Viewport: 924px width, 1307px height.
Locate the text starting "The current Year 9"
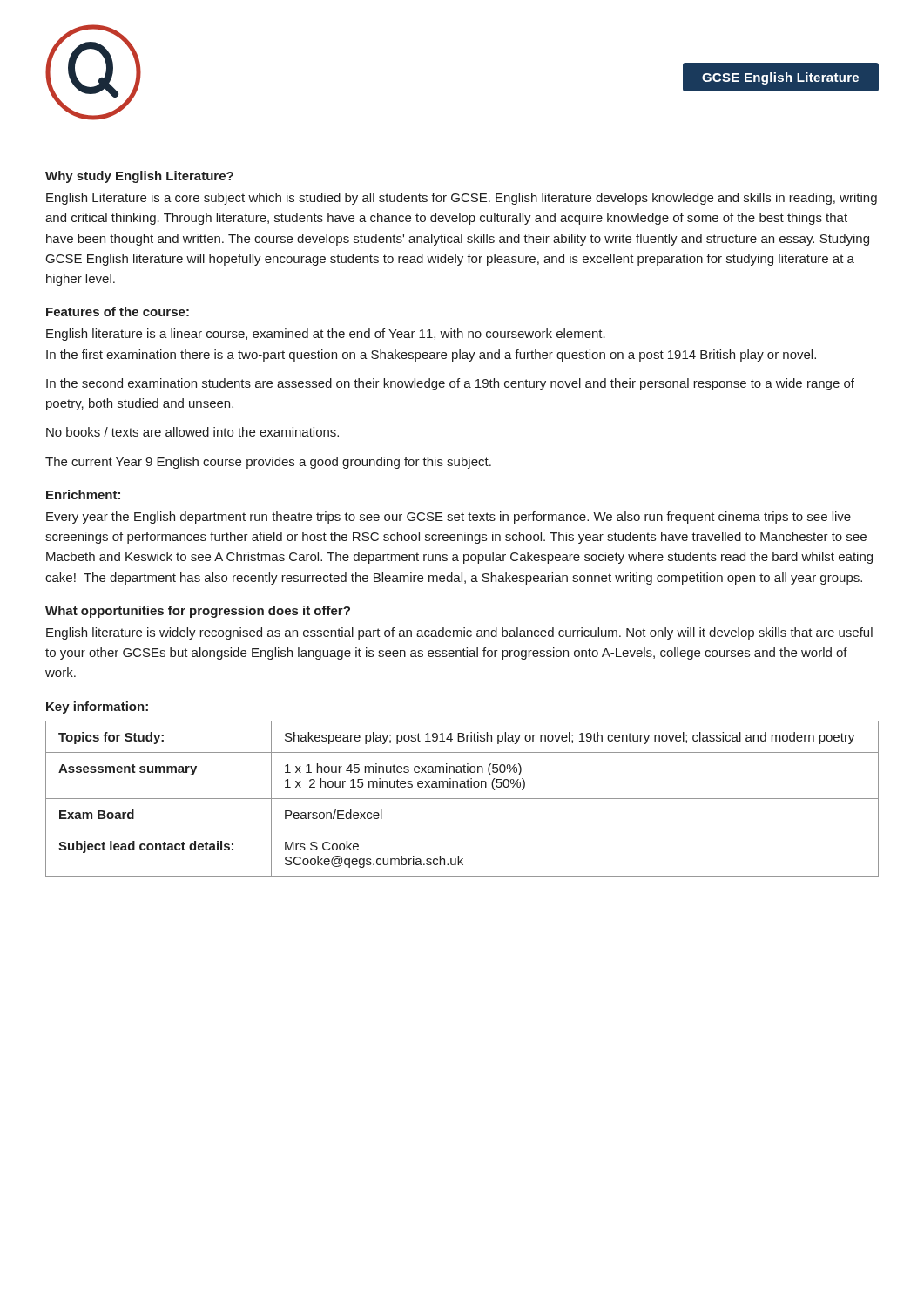point(269,461)
